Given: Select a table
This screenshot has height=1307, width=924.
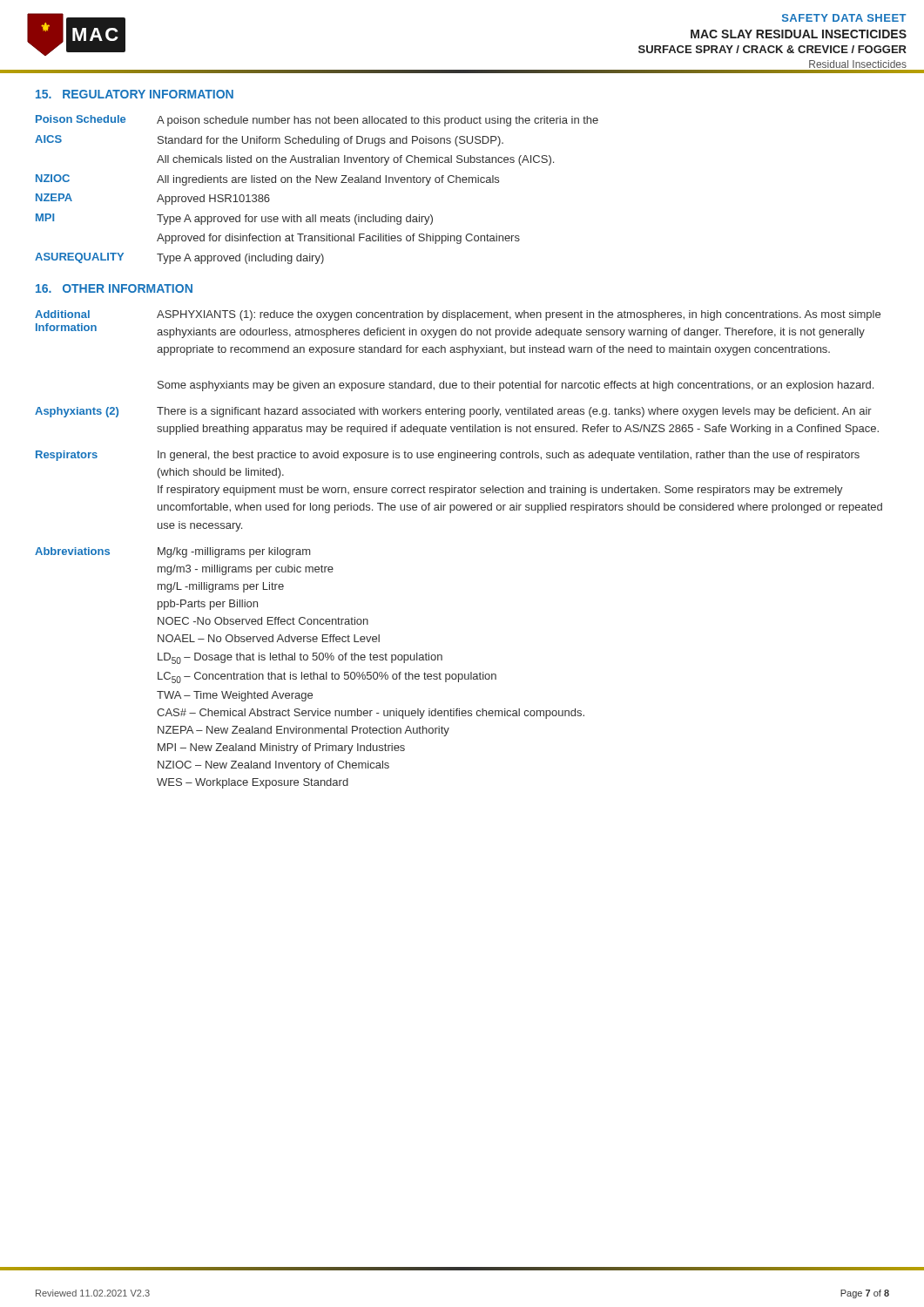Looking at the screenshot, I should click(x=462, y=189).
